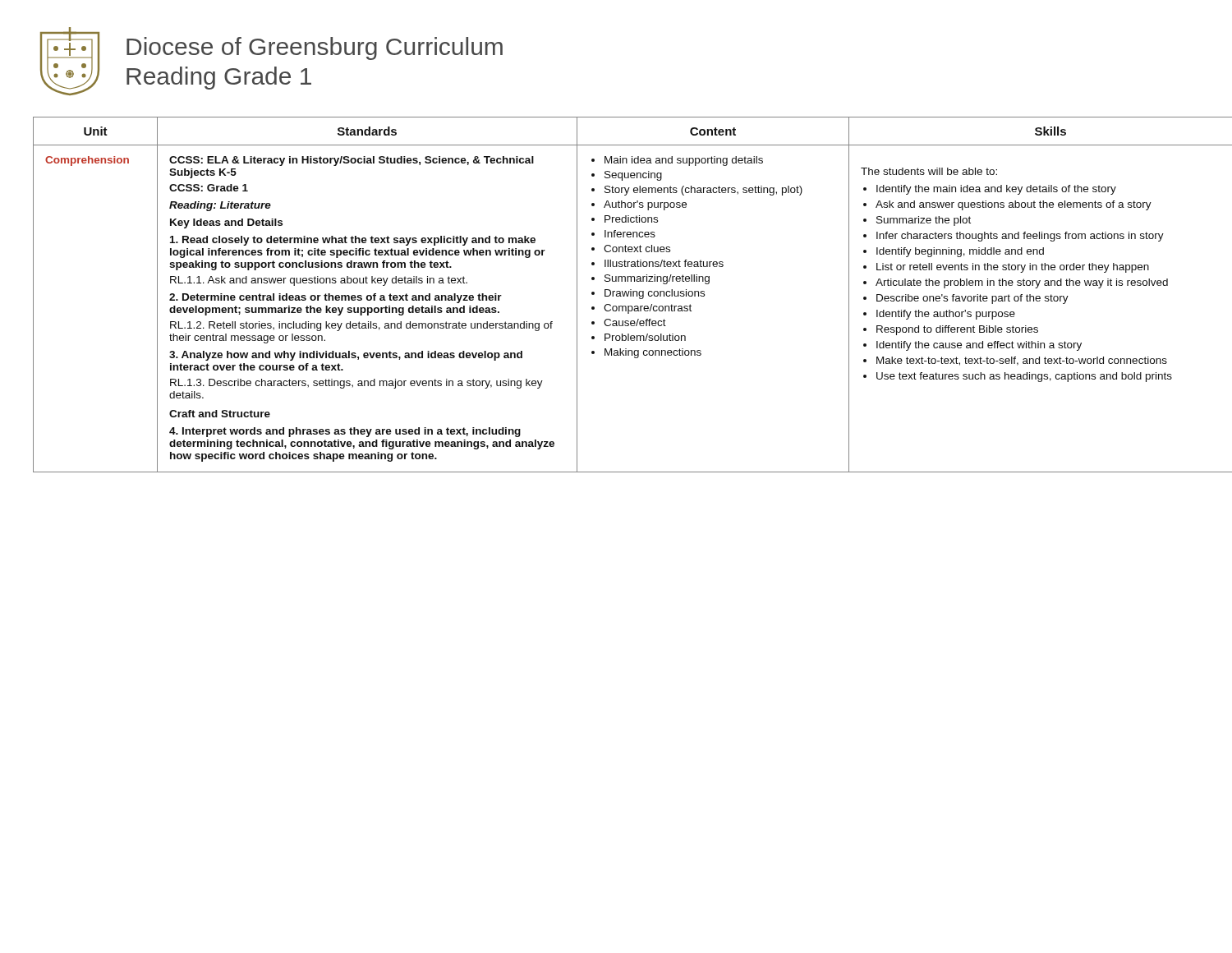This screenshot has height=953, width=1232.
Task: Find the text starting "Story elements (characters, setting, plot)"
Action: click(x=703, y=189)
